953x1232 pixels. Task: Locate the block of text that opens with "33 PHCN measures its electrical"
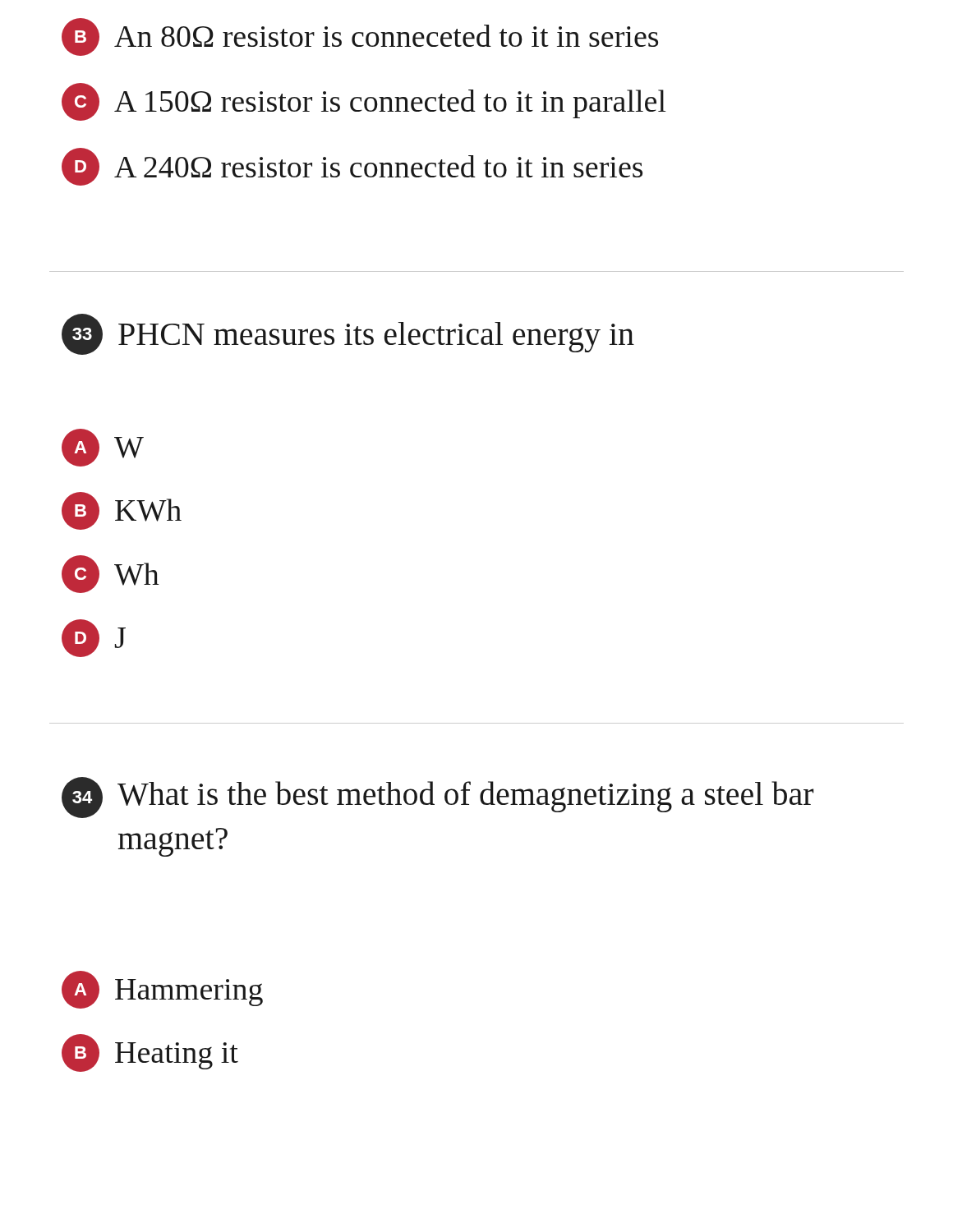click(x=348, y=334)
